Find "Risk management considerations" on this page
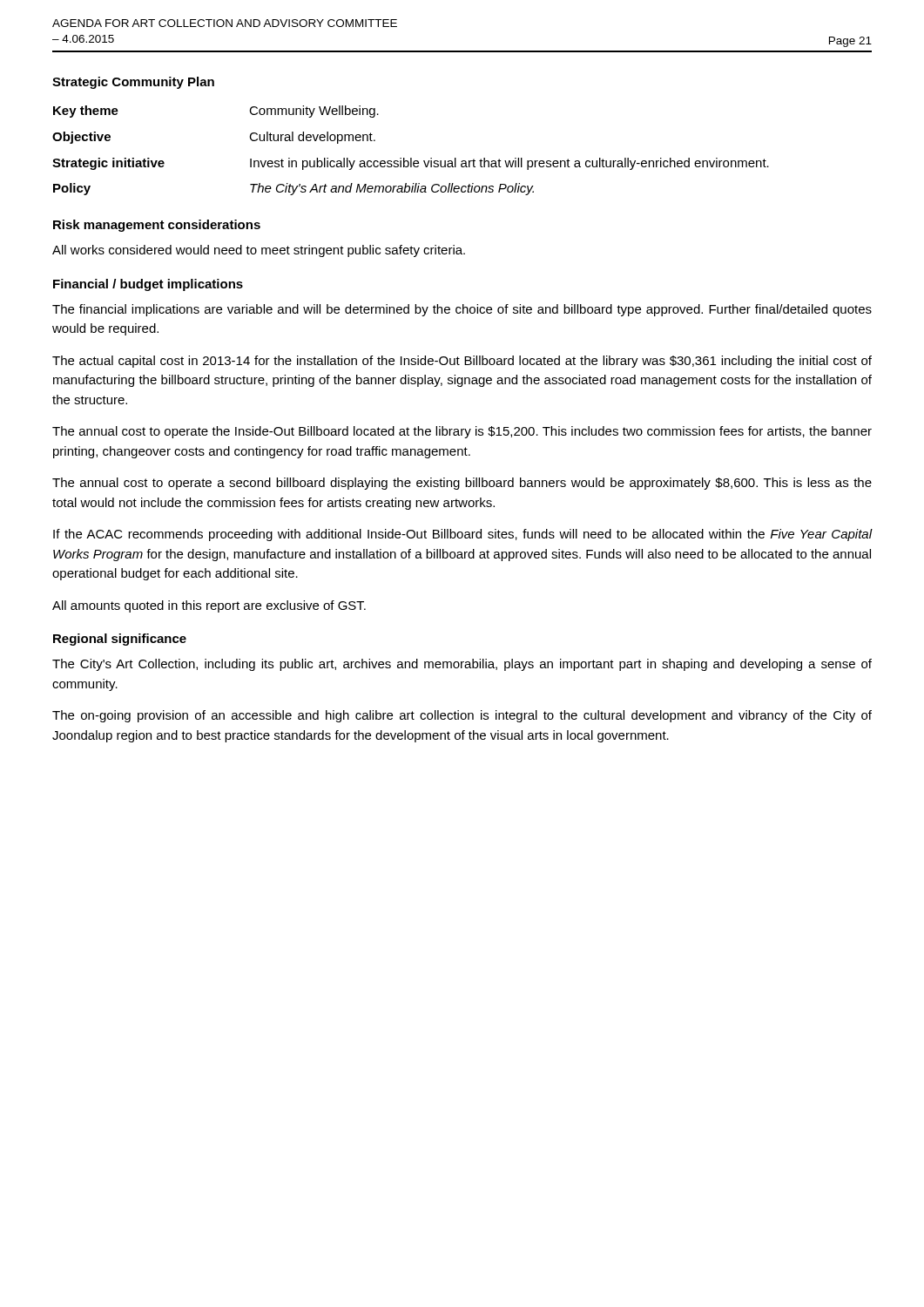Image resolution: width=924 pixels, height=1307 pixels. point(156,224)
